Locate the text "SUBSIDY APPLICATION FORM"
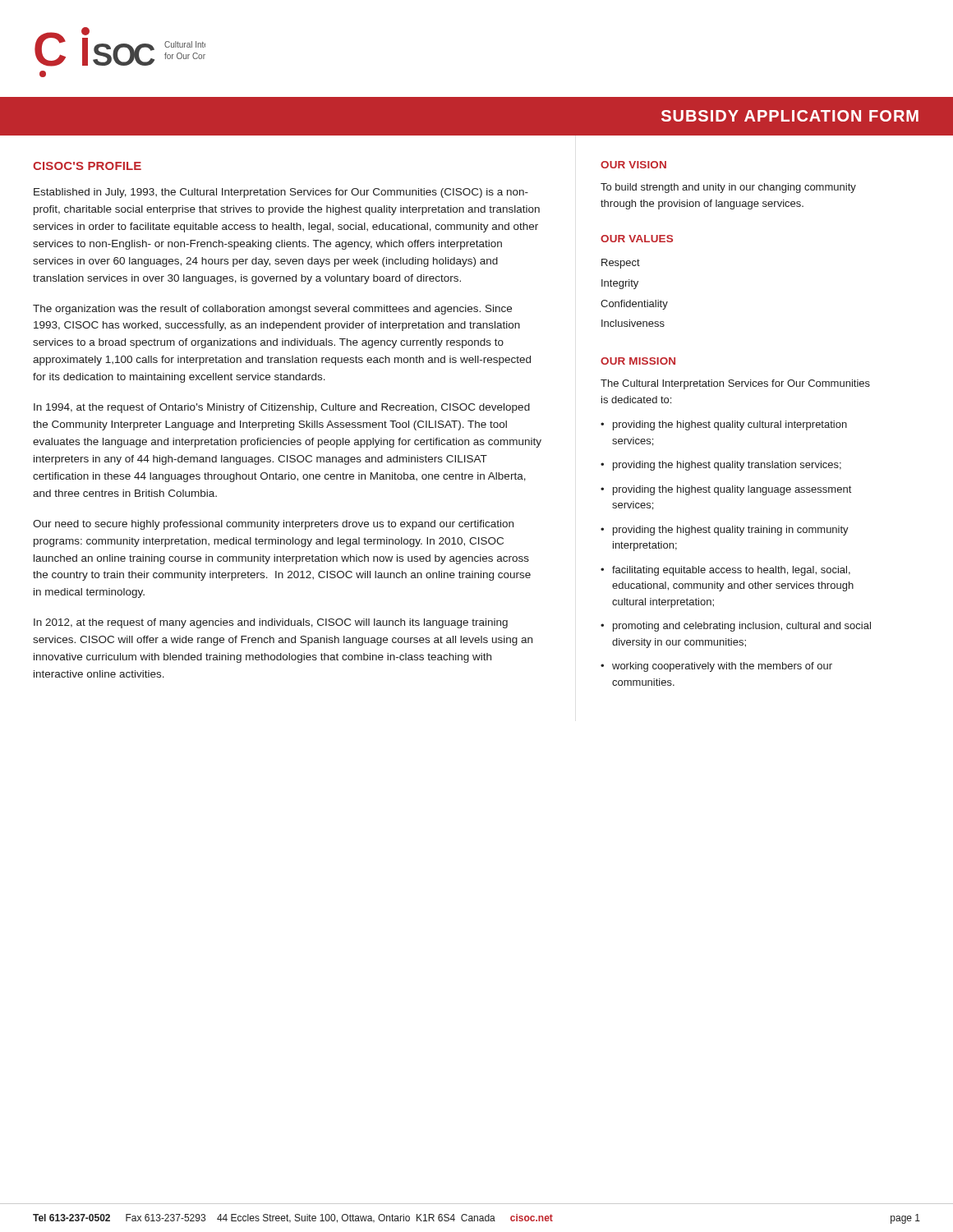 (790, 116)
